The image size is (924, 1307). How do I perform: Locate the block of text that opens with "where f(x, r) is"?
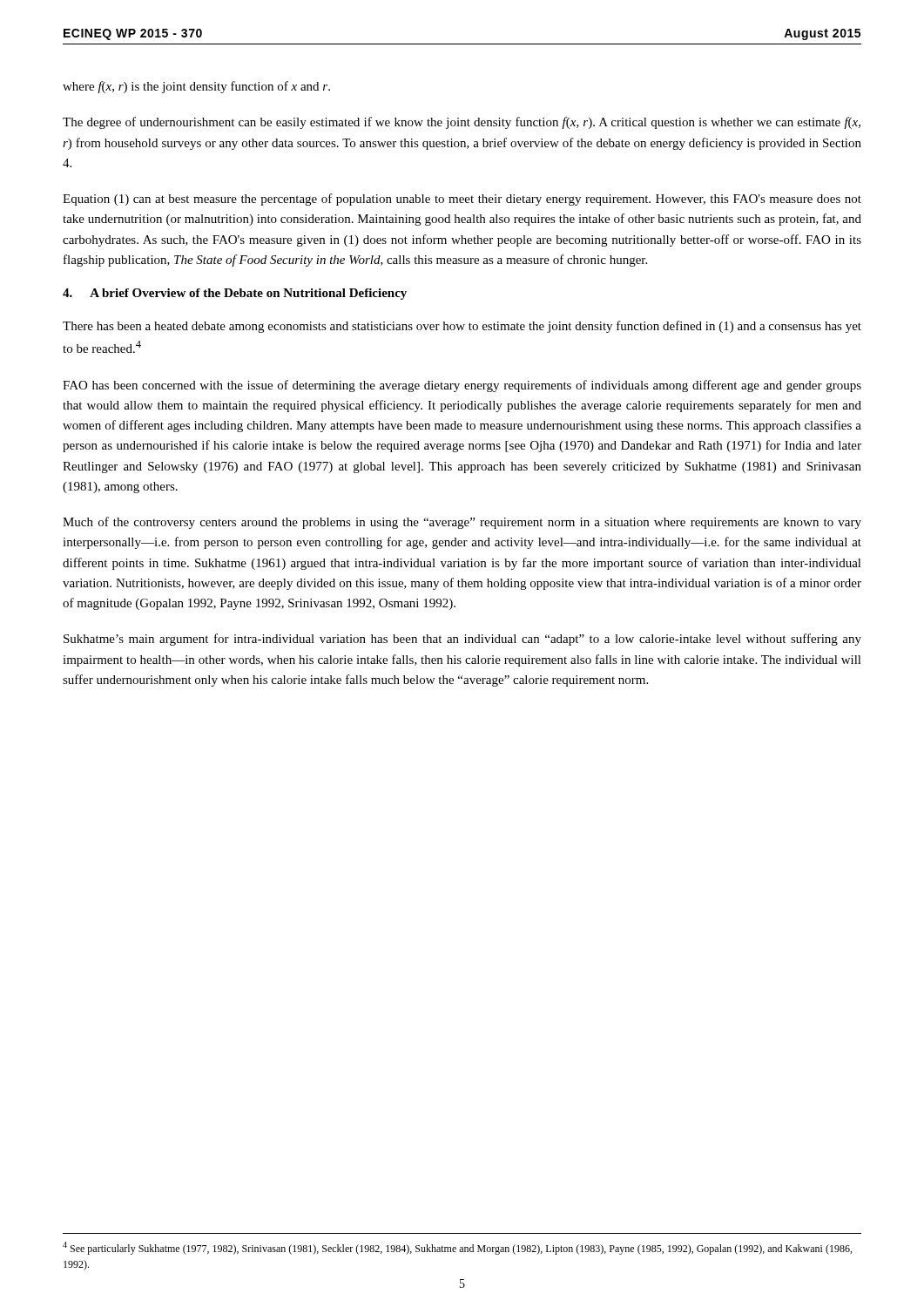(x=197, y=86)
